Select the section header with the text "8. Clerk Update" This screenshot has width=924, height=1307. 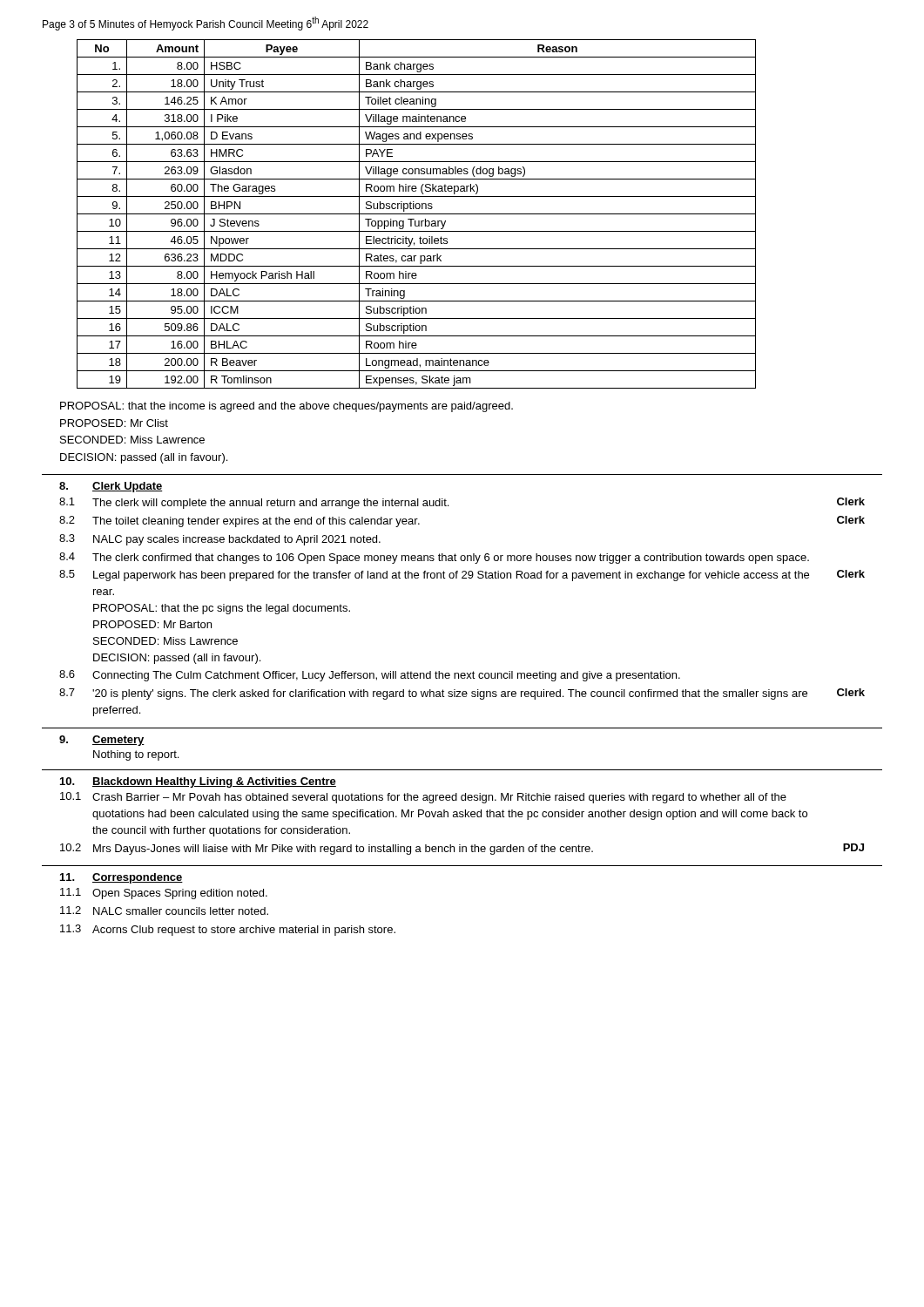pyautogui.click(x=111, y=486)
